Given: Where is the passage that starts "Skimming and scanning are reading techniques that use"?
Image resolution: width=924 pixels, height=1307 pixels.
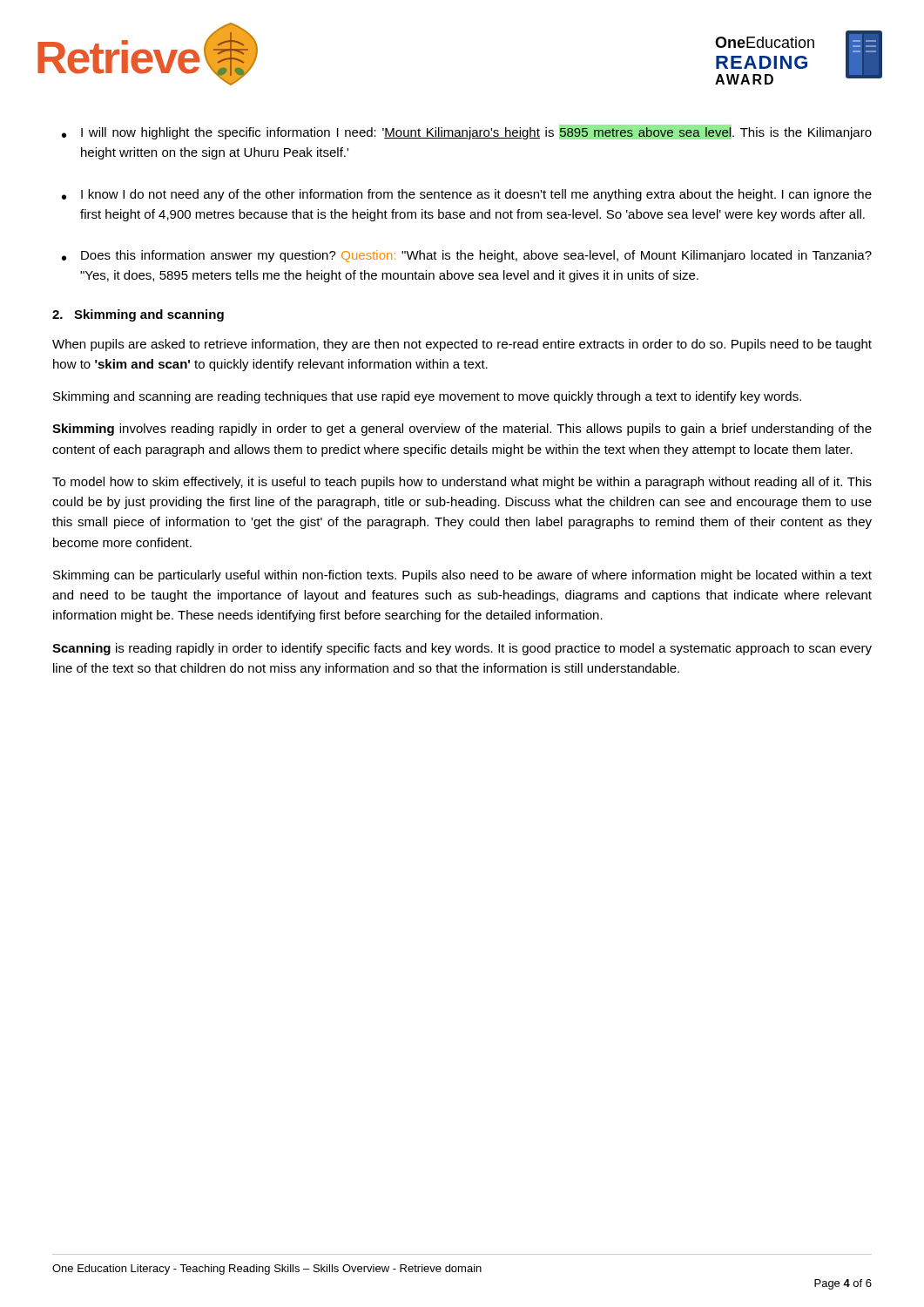Looking at the screenshot, I should [427, 396].
